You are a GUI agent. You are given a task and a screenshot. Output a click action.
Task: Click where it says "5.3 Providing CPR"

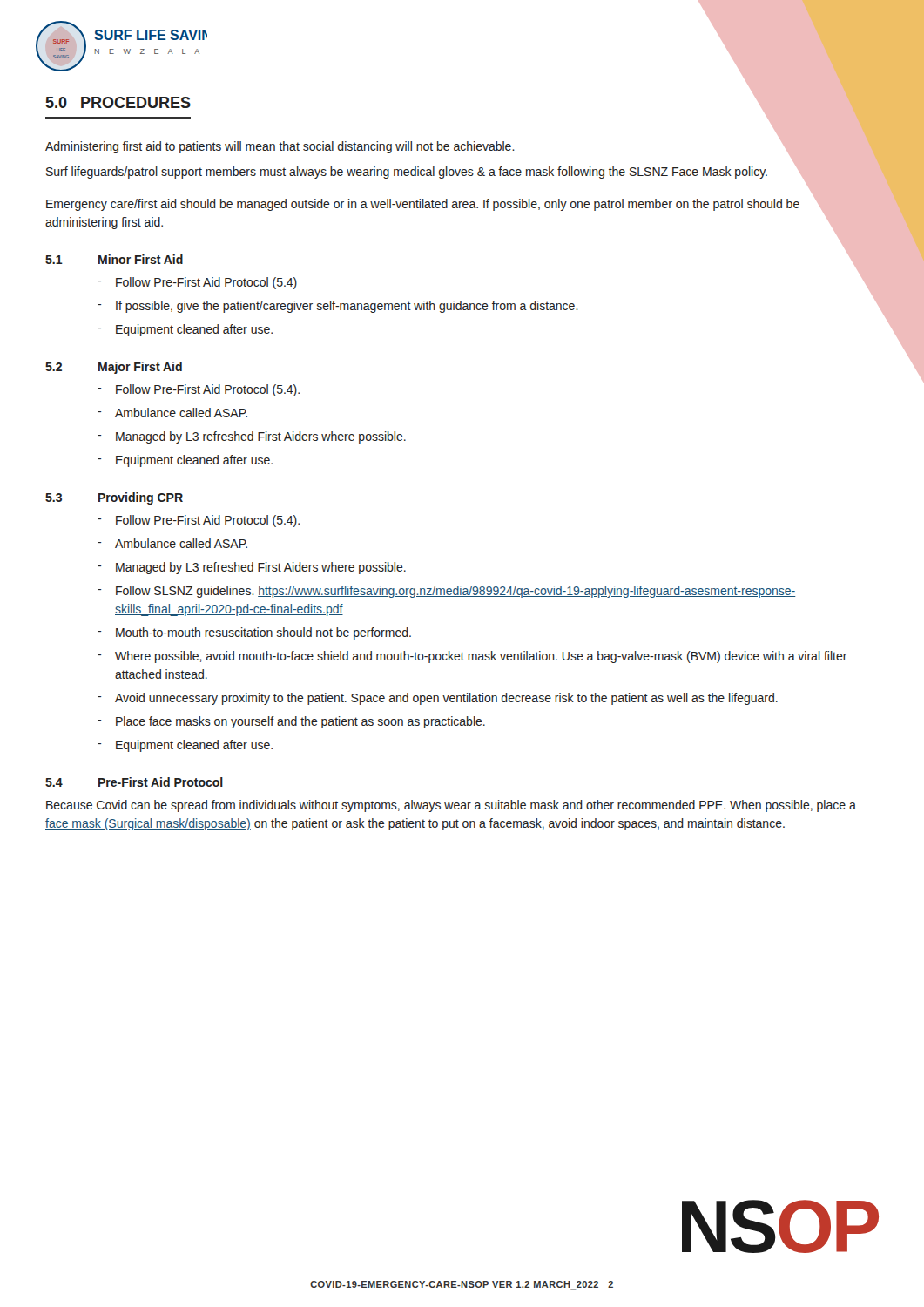(114, 498)
